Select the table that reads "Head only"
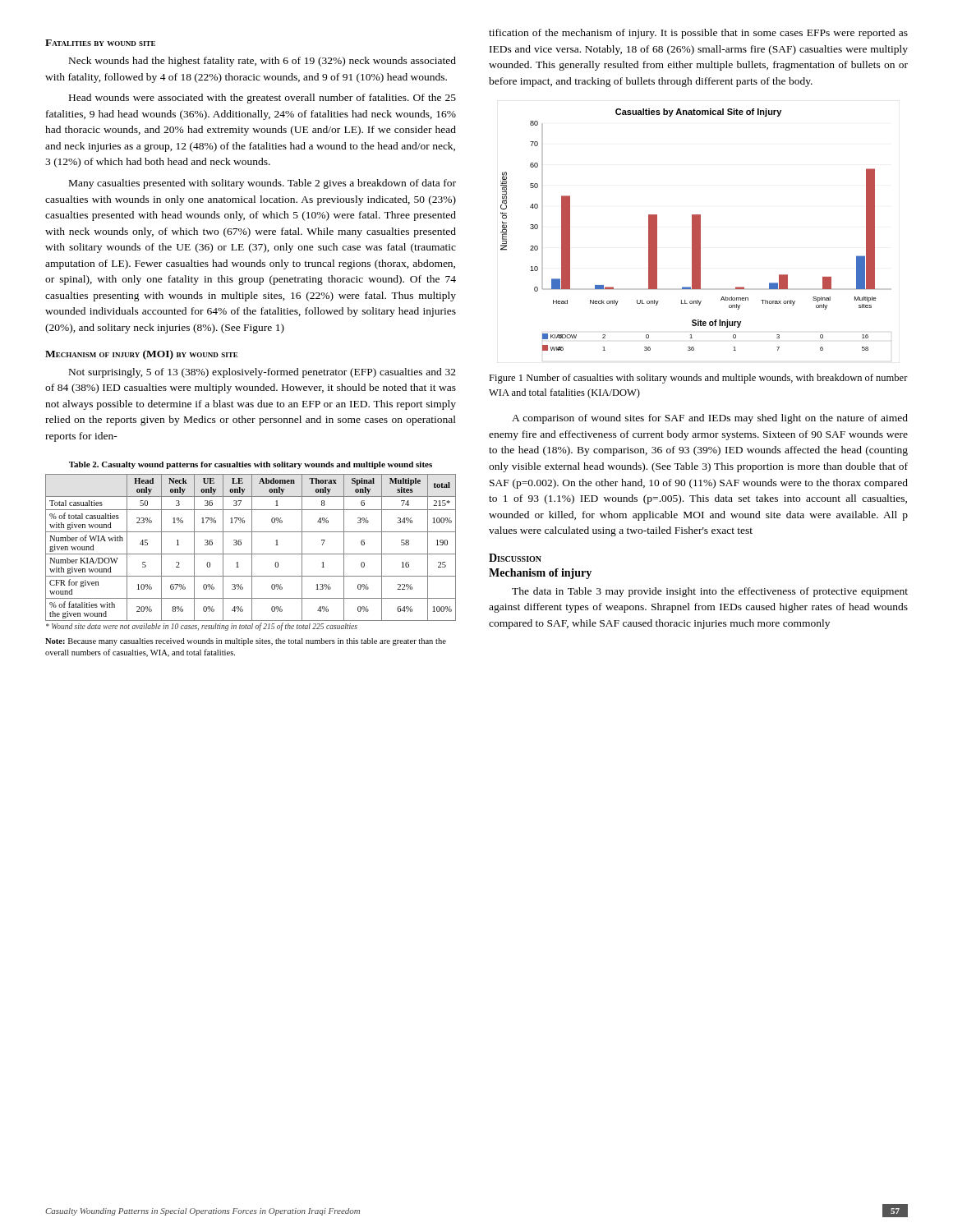Viewport: 953px width, 1232px height. (x=251, y=552)
